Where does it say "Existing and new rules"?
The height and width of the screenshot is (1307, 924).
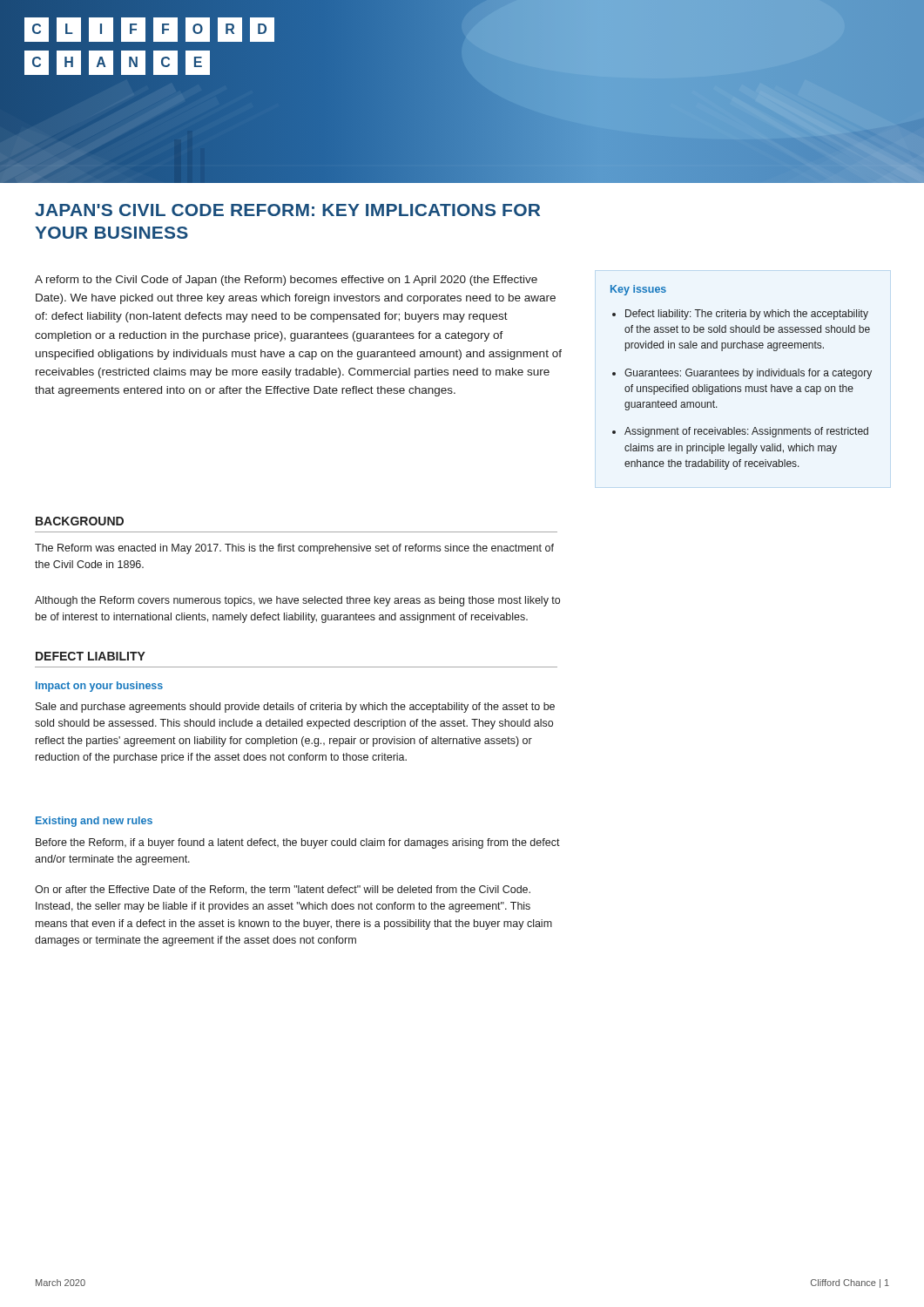coord(94,821)
